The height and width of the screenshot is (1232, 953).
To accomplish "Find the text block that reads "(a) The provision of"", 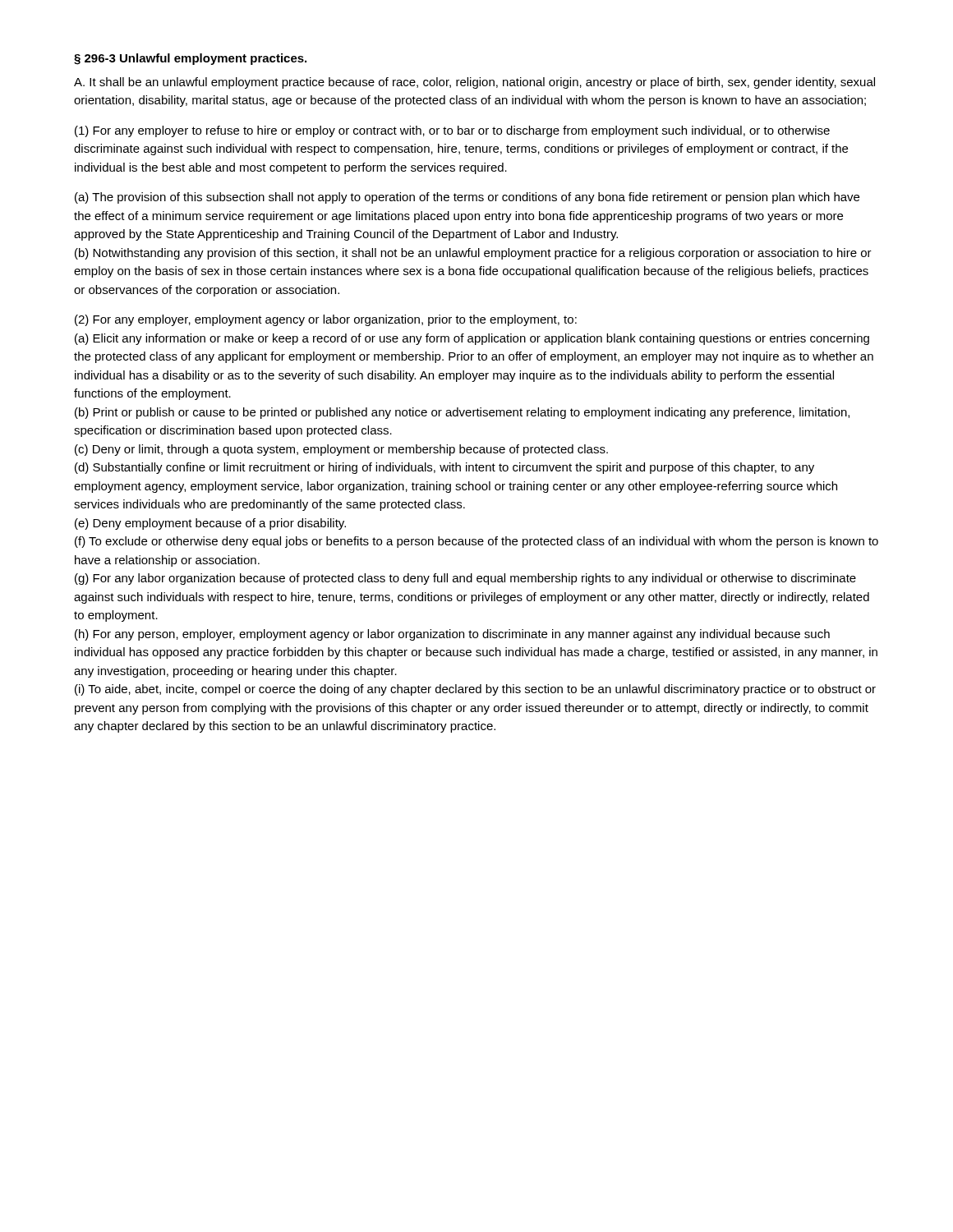I will [x=473, y=243].
